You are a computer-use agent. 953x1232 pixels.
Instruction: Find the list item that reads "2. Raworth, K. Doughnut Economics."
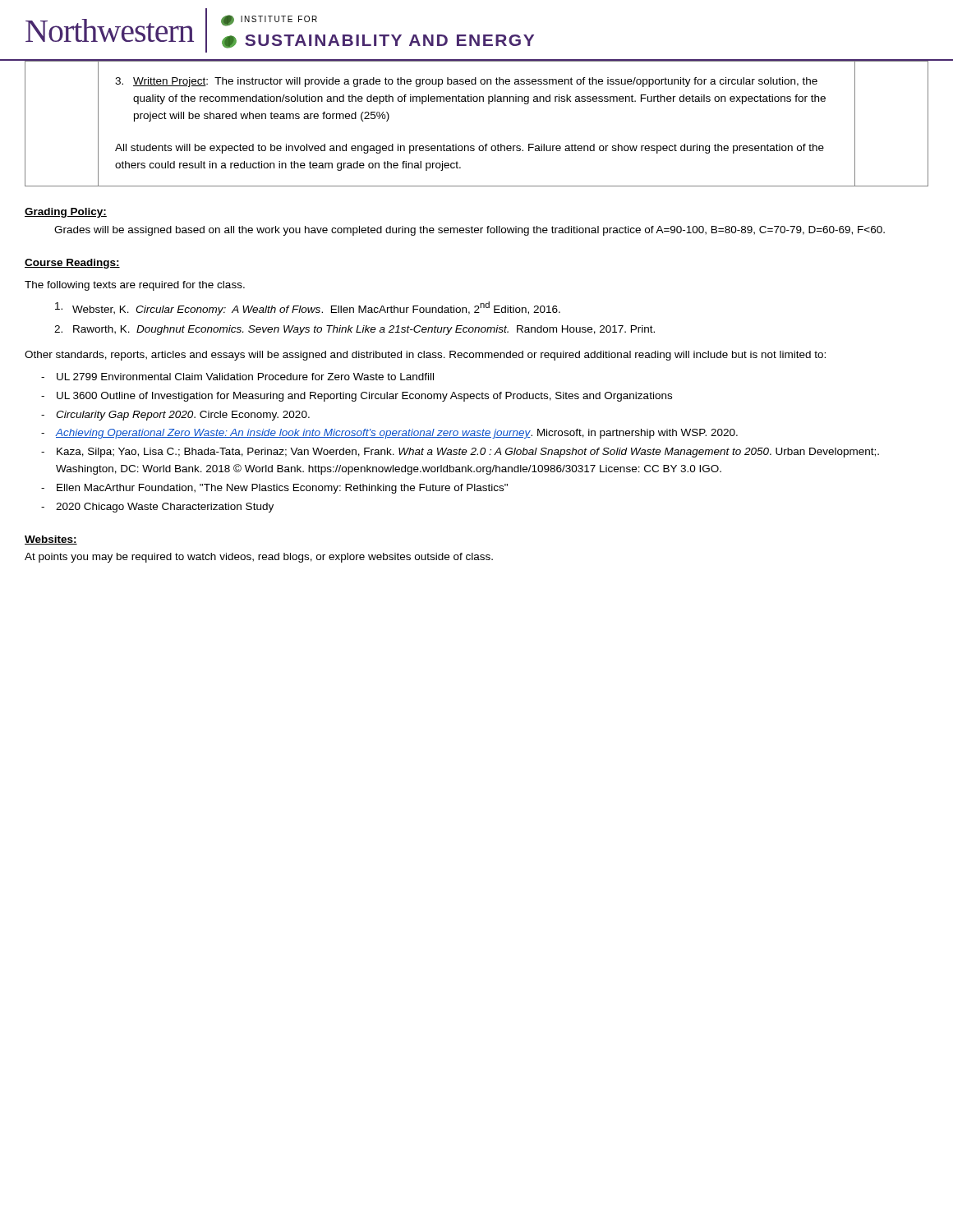click(x=355, y=330)
